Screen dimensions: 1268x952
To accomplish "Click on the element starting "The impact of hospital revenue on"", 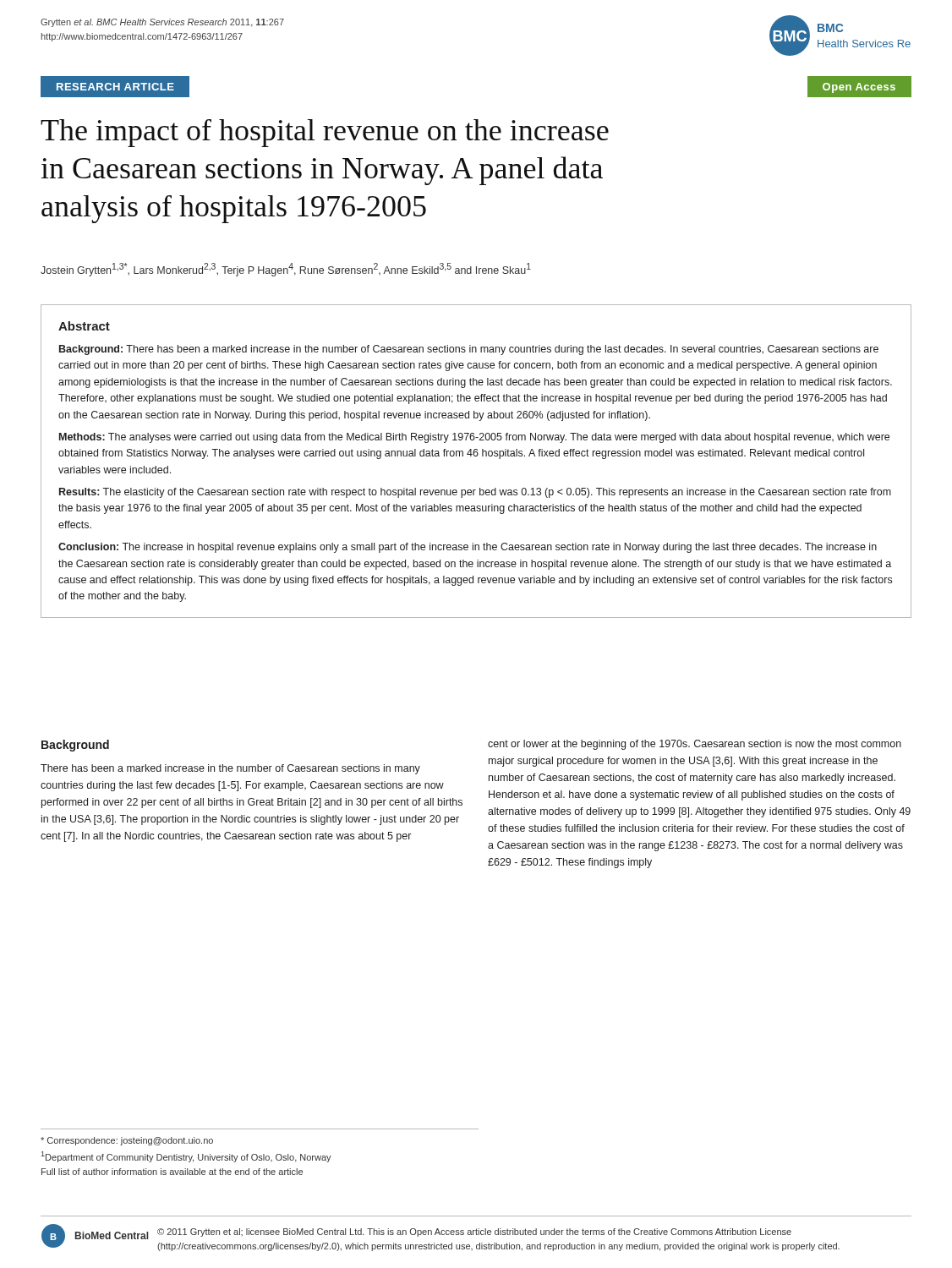I will [476, 169].
